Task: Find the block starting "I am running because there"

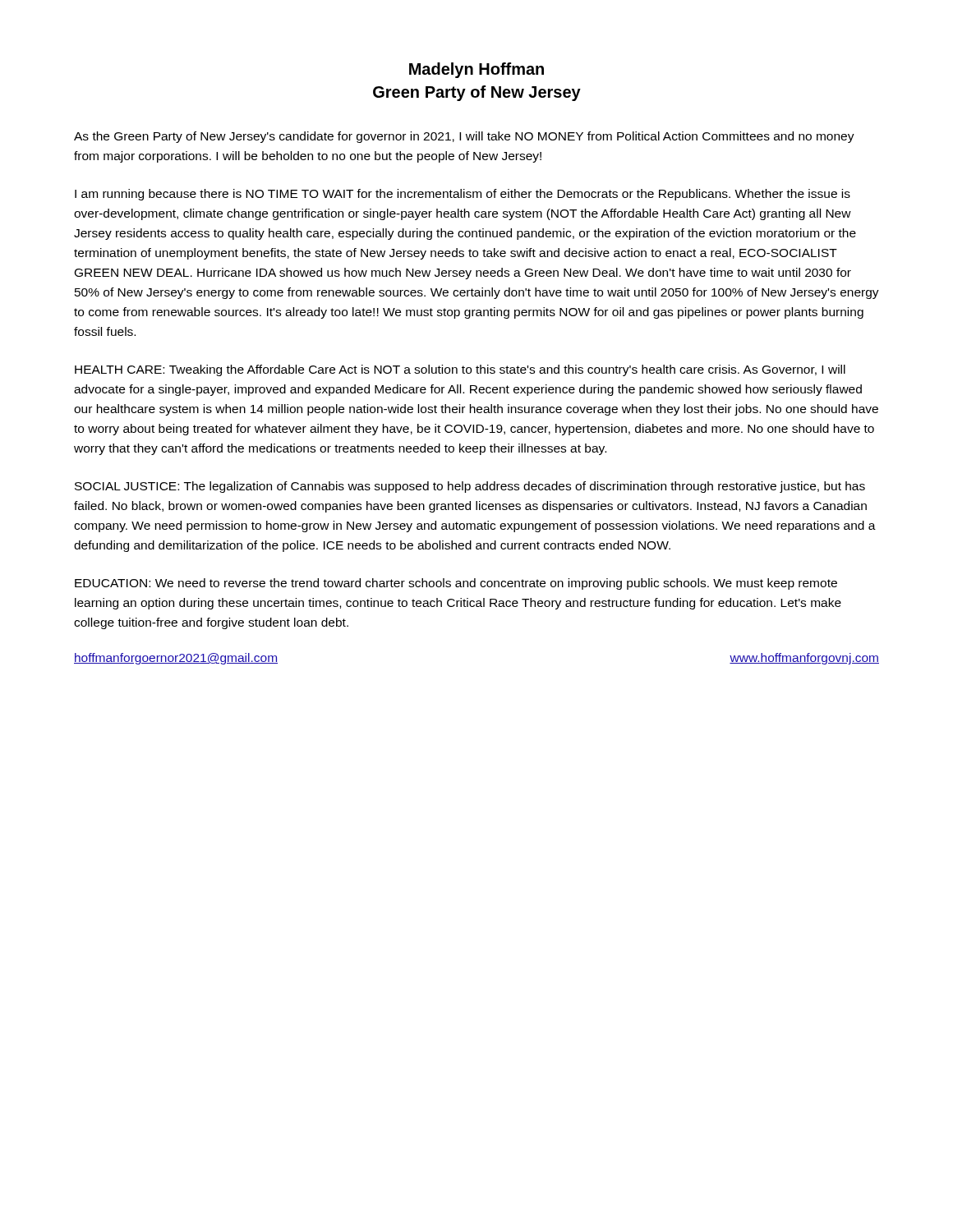Action: coord(476,263)
